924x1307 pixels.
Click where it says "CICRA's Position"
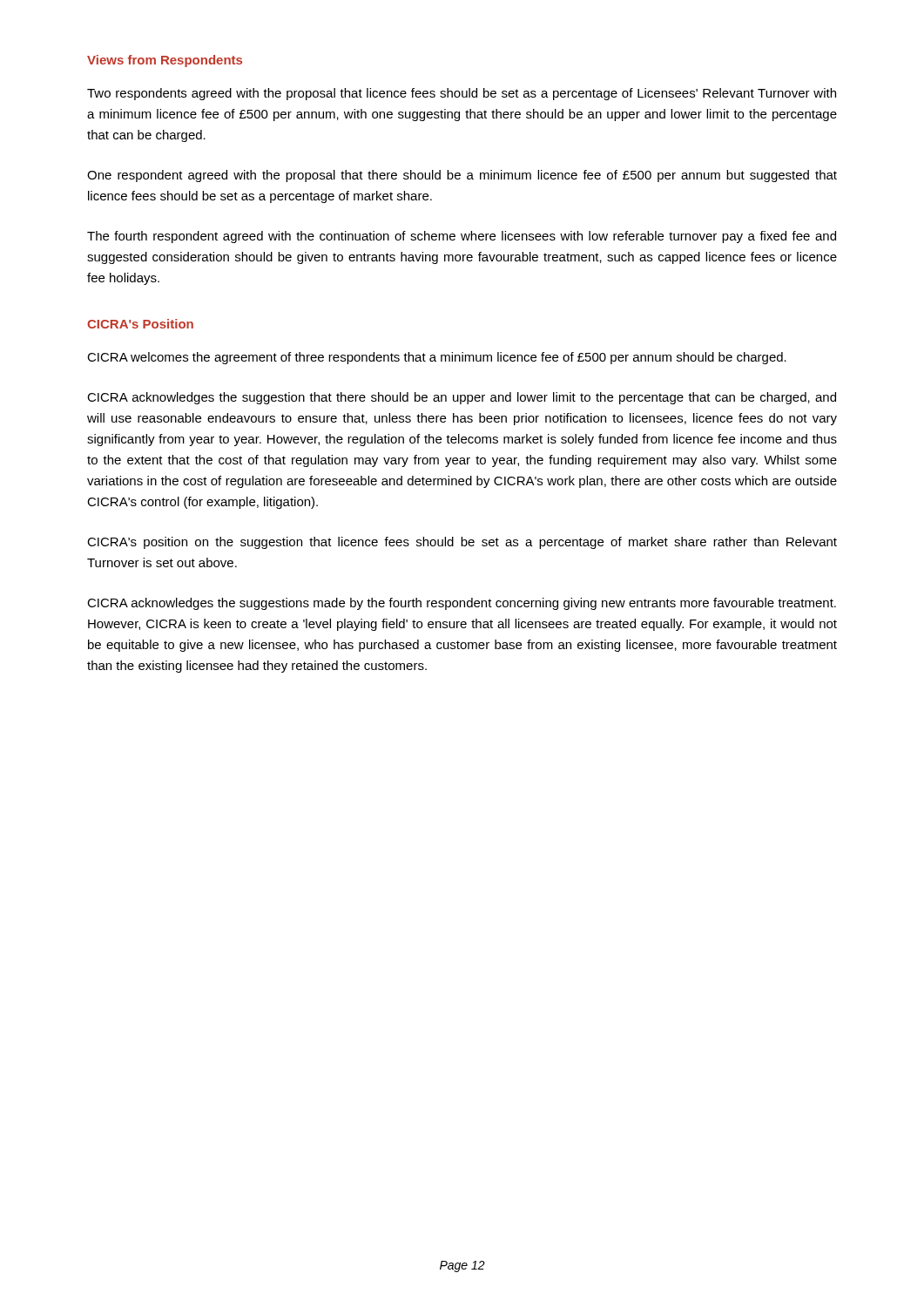point(141,324)
